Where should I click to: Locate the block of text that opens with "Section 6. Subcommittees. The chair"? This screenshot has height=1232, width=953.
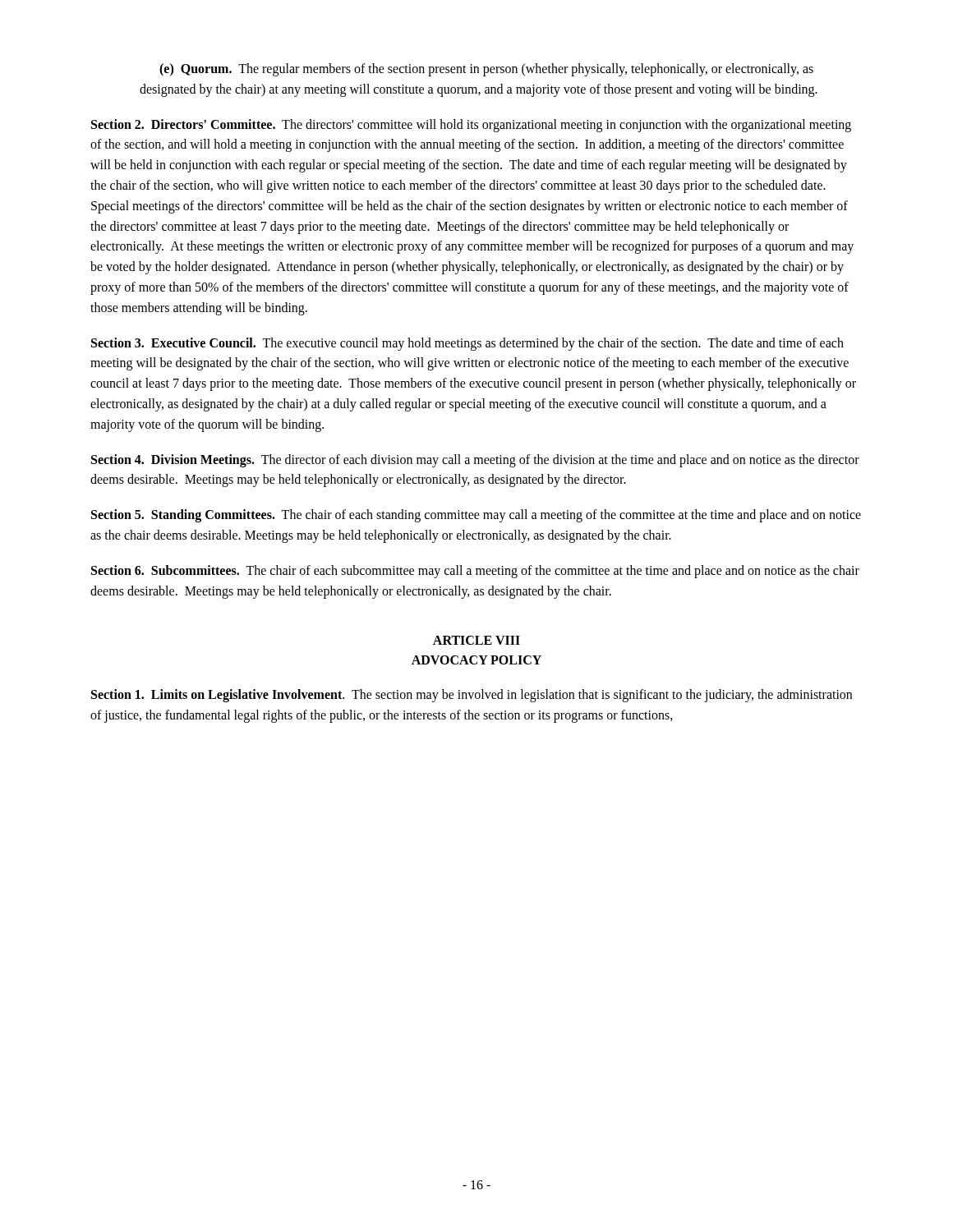click(x=475, y=580)
